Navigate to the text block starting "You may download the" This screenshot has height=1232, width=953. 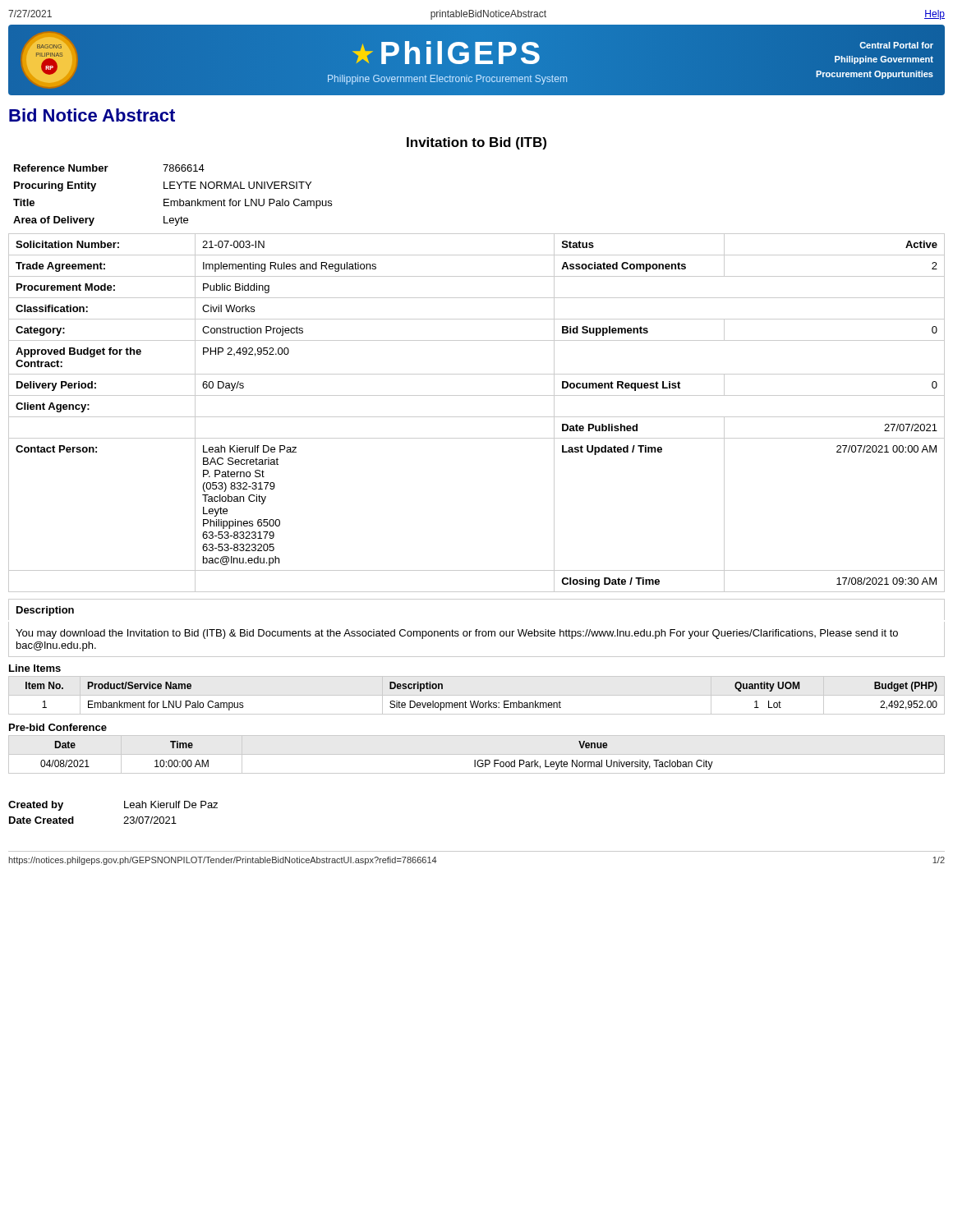[457, 639]
